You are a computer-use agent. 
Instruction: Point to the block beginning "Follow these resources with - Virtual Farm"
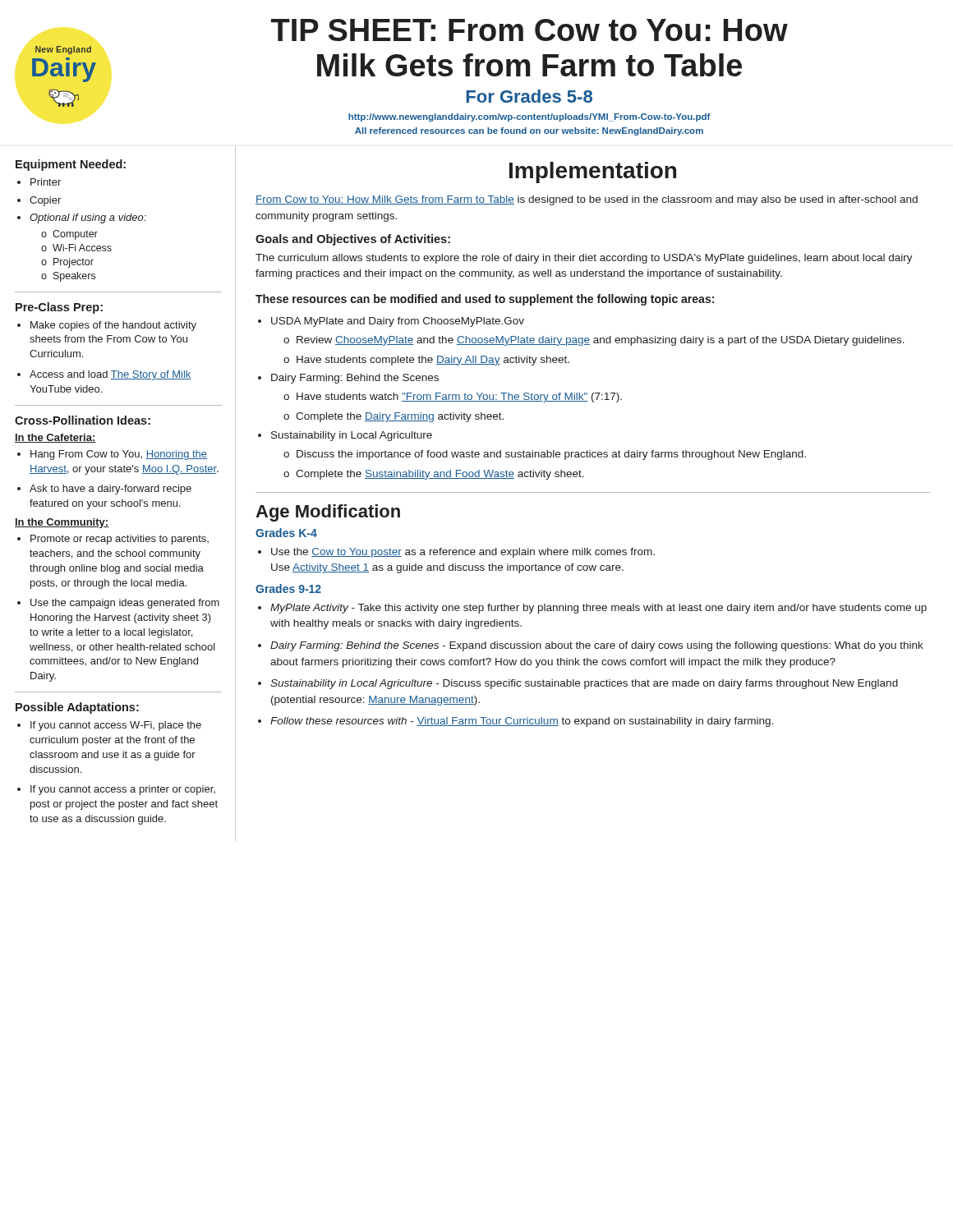coord(522,721)
